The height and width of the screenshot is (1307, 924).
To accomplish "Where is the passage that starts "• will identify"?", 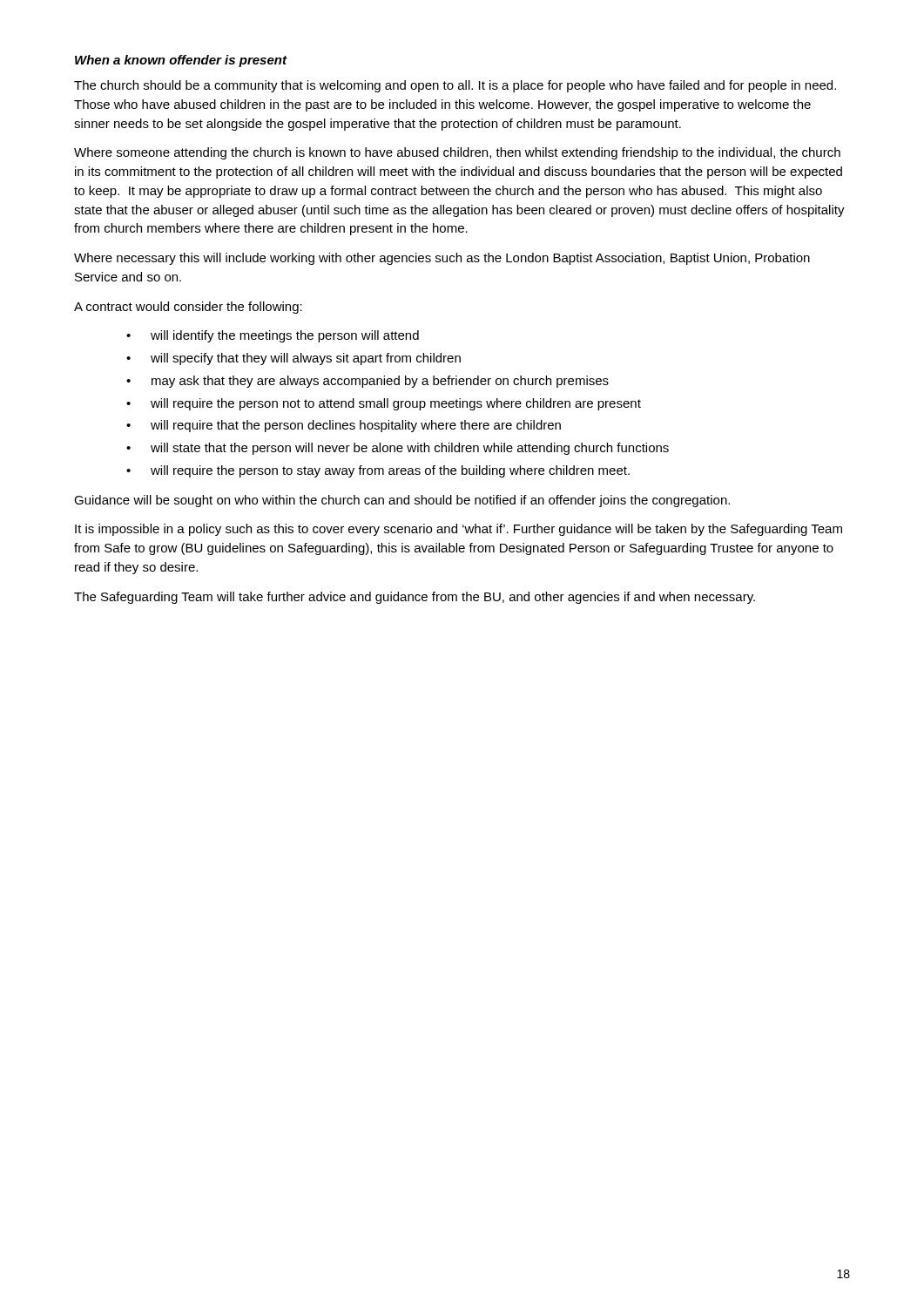I will tap(273, 336).
